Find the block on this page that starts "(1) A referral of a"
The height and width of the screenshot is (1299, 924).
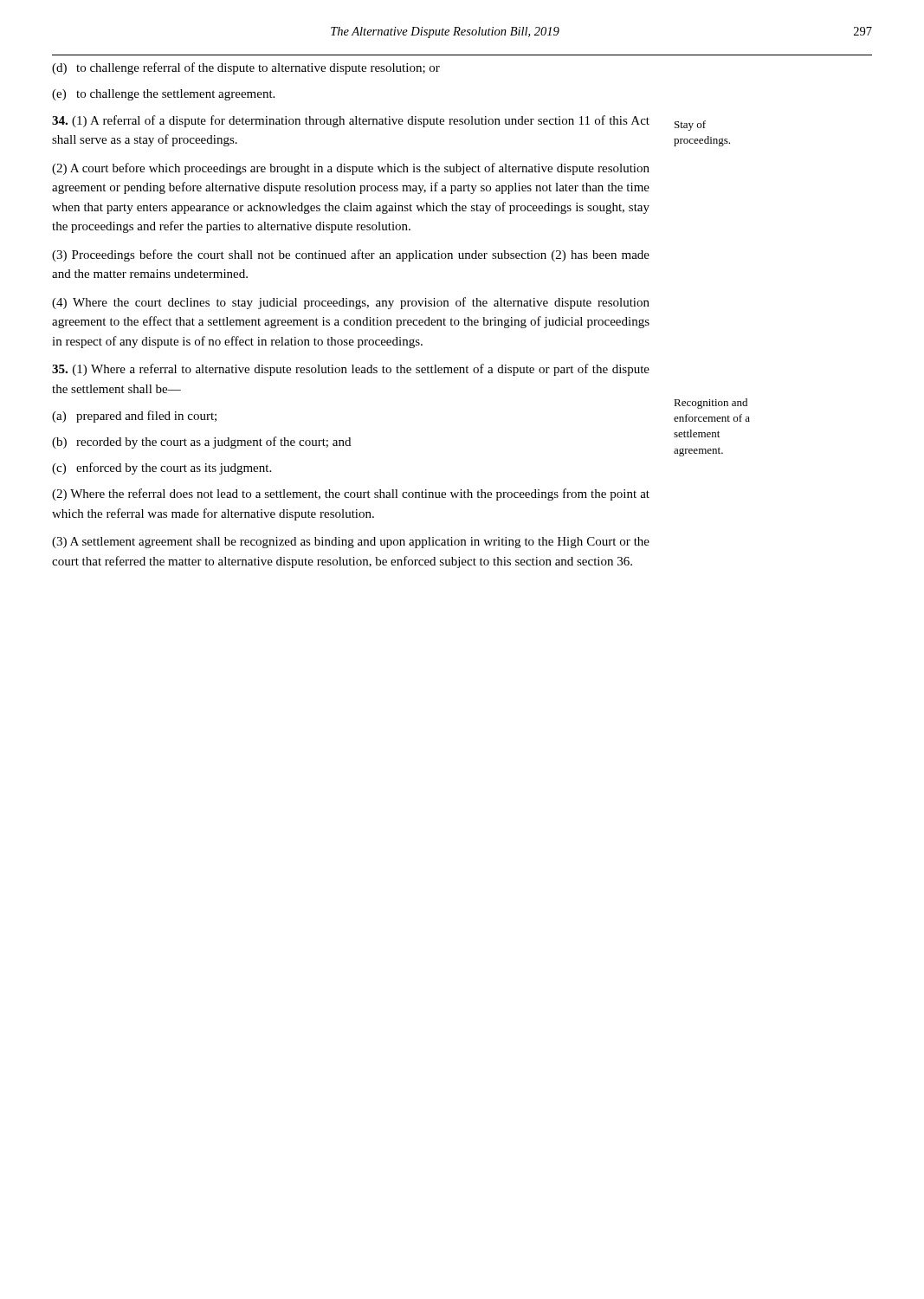[351, 130]
